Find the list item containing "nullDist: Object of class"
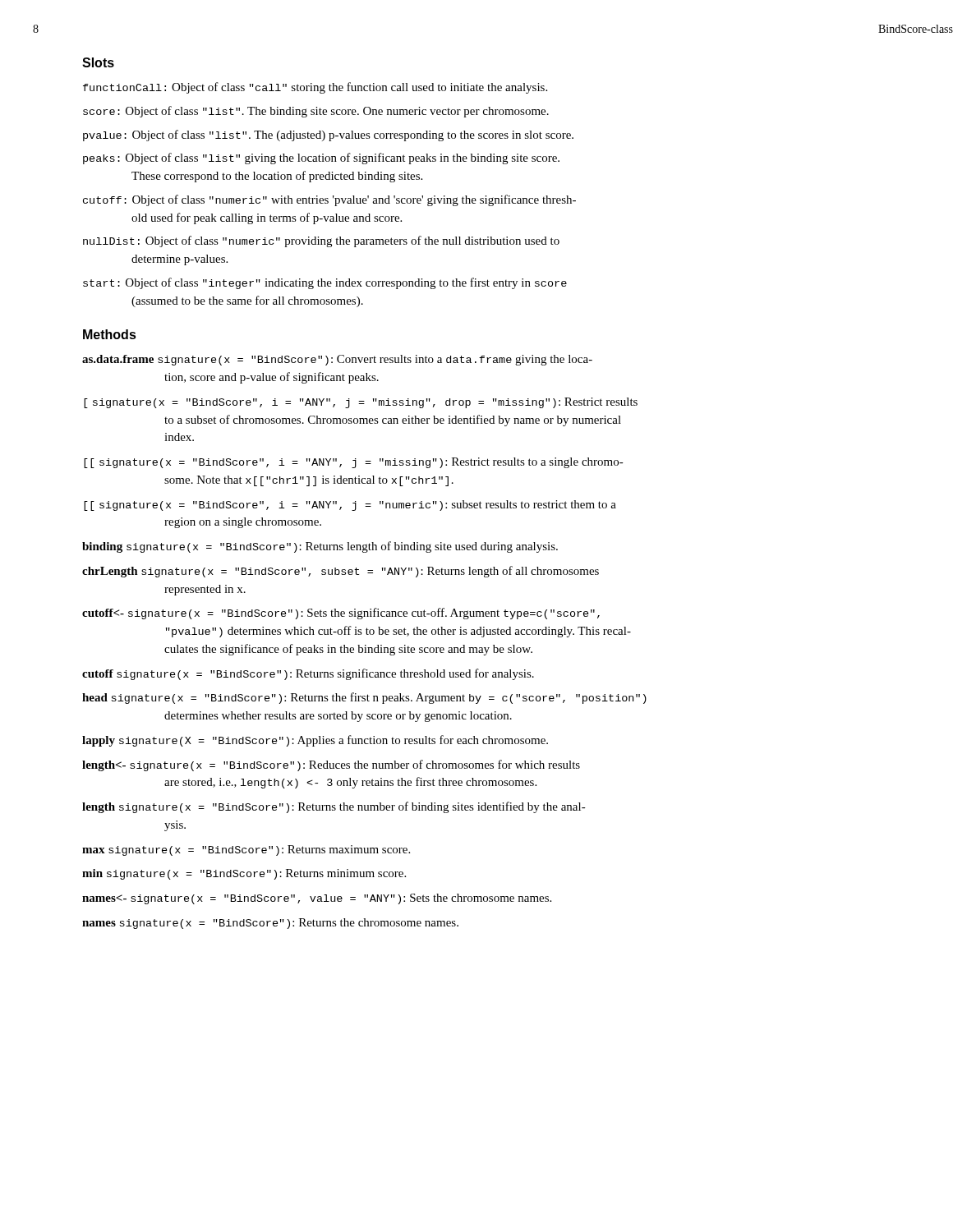Viewport: 953px width, 1232px height. pos(489,251)
